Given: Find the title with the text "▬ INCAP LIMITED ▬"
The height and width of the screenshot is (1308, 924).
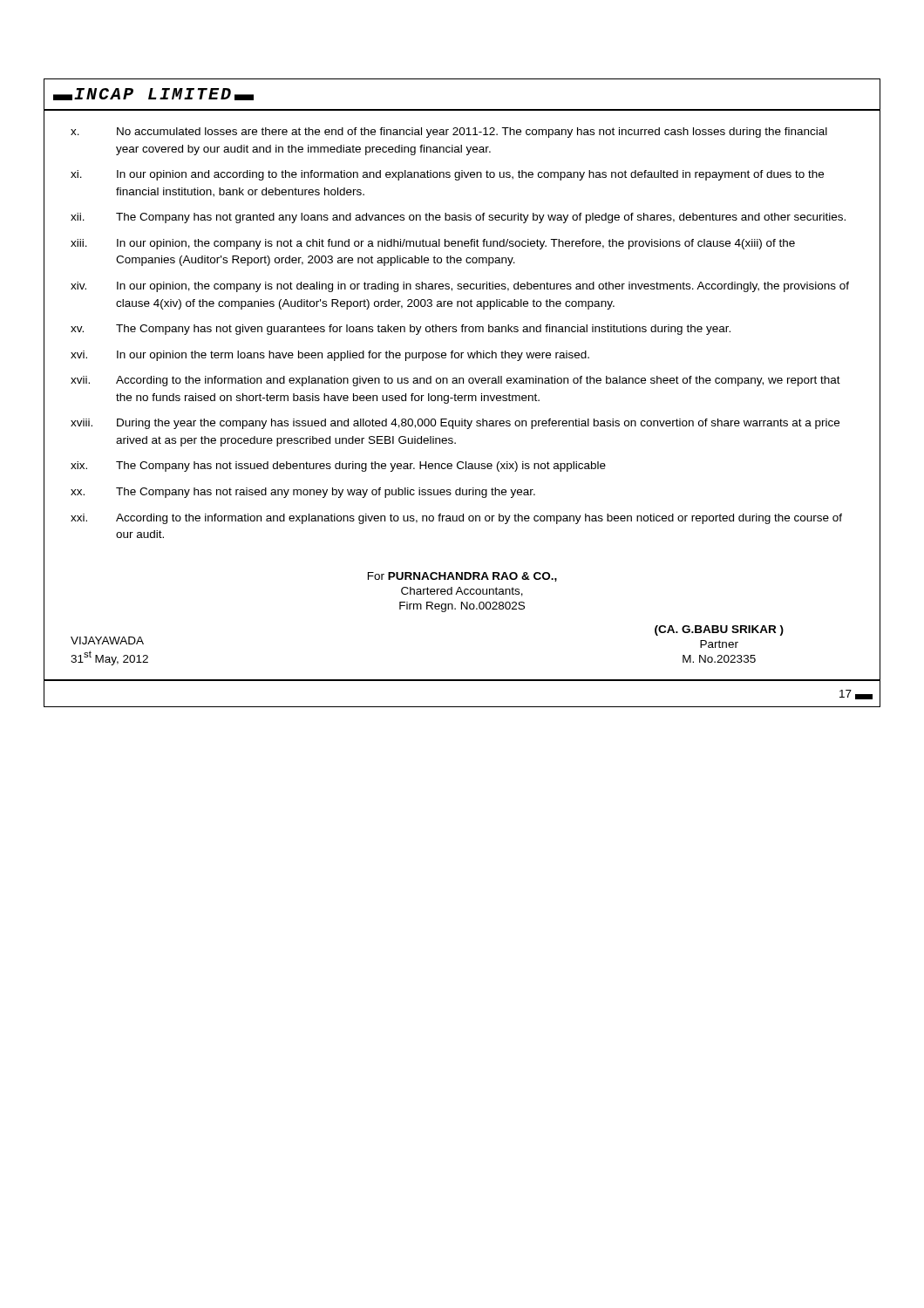Looking at the screenshot, I should (153, 94).
